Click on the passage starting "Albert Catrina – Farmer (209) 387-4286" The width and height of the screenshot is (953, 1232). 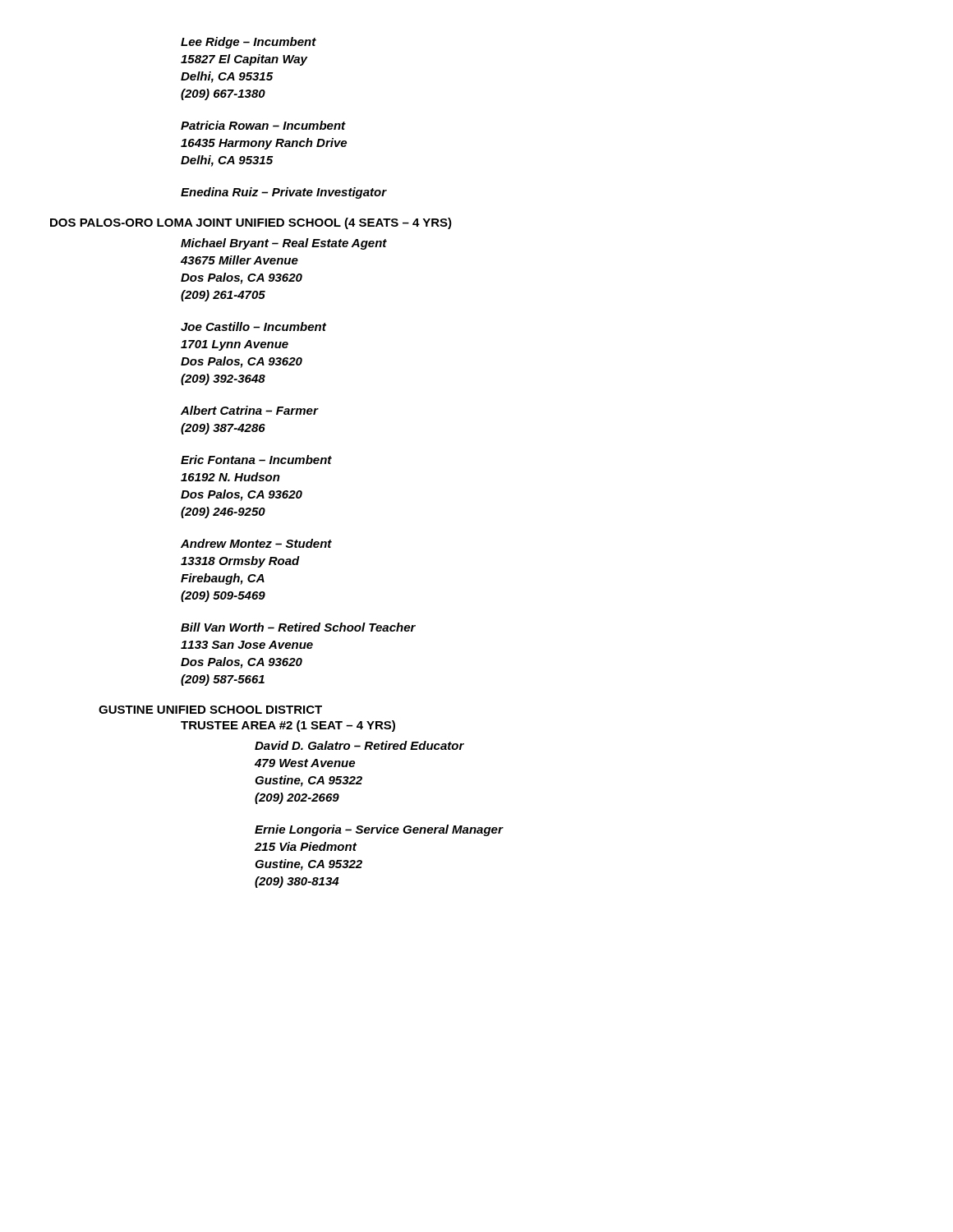pos(250,410)
